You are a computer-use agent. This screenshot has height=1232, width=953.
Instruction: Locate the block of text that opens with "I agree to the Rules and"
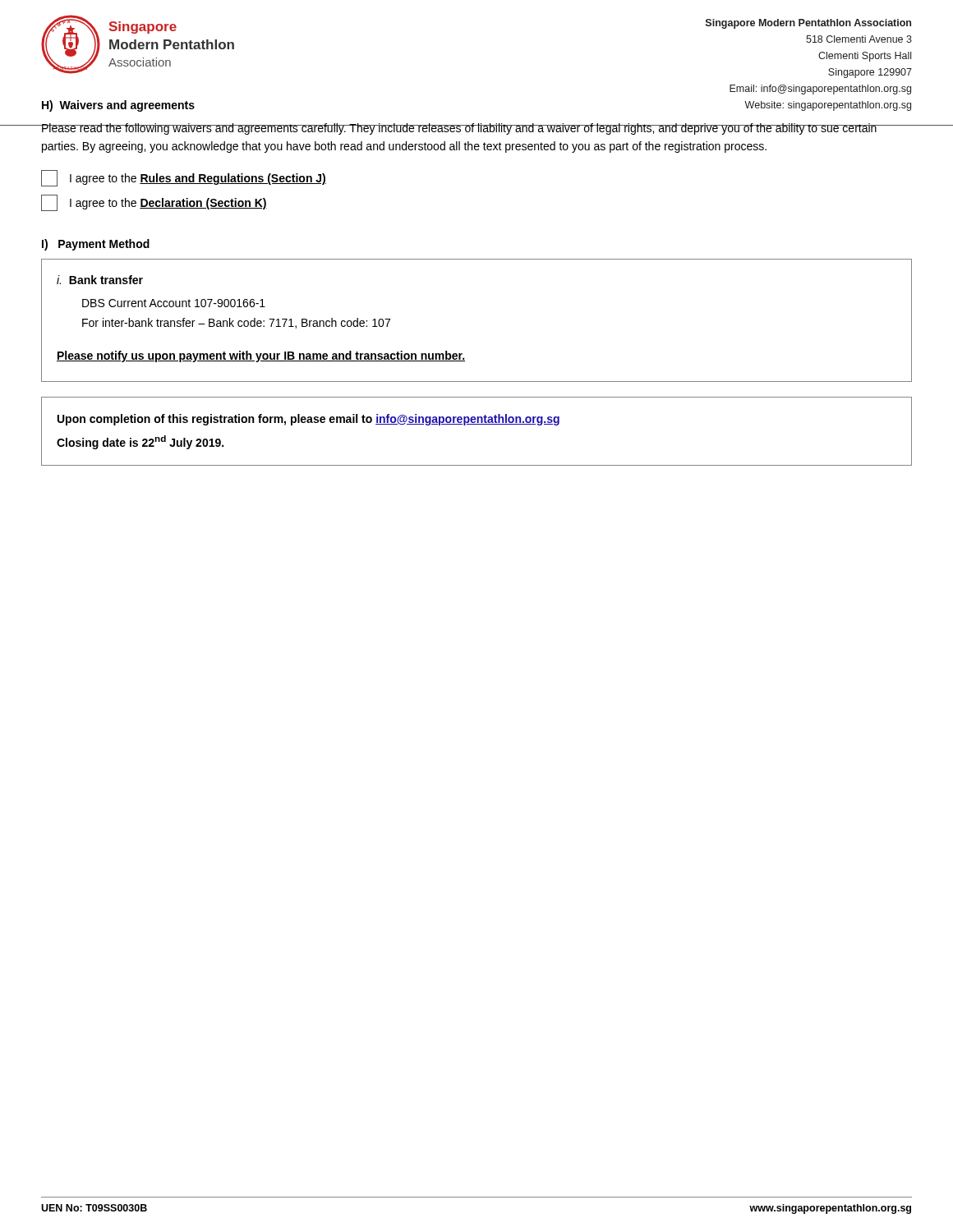[184, 179]
